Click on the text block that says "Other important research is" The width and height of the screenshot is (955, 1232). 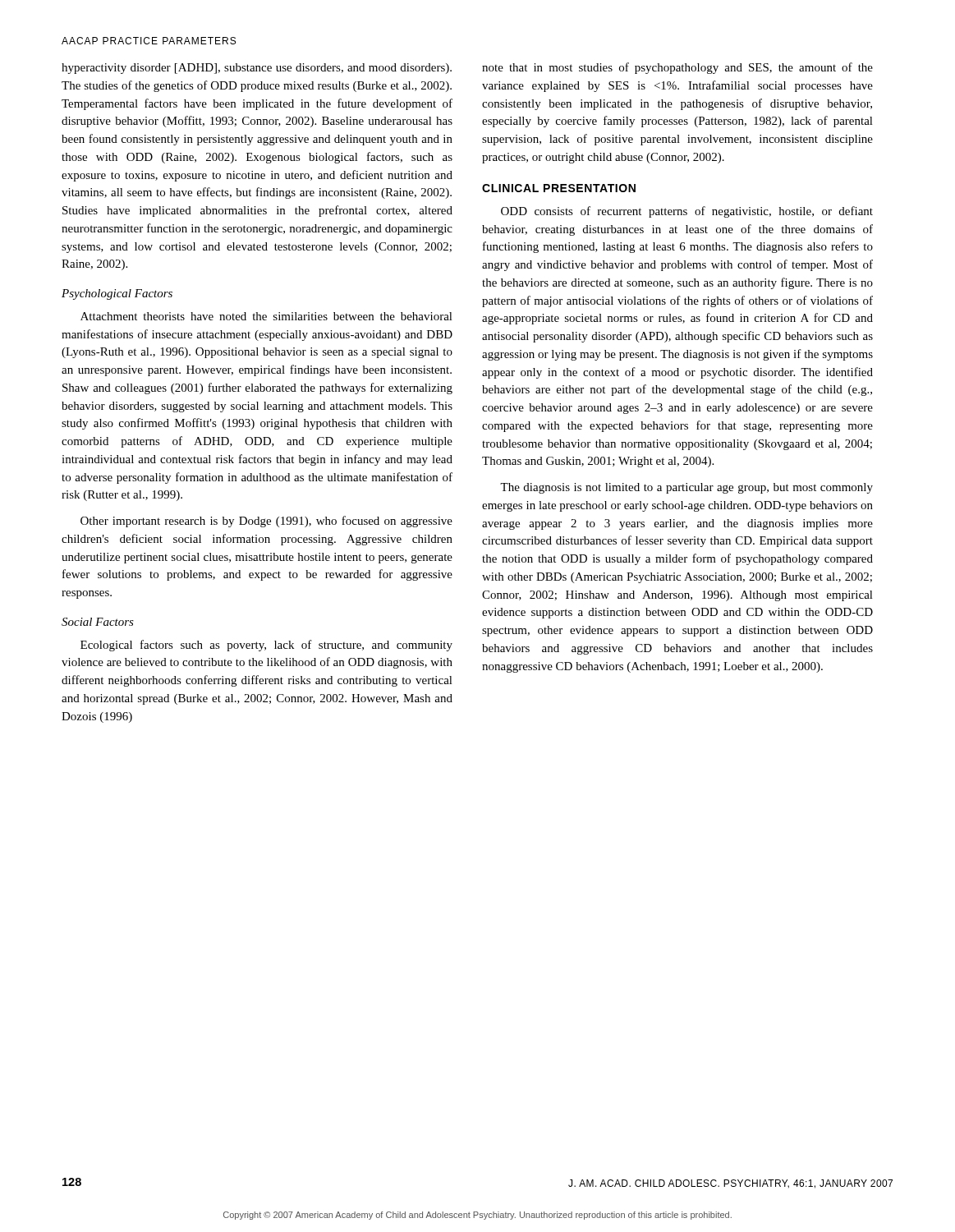257,556
